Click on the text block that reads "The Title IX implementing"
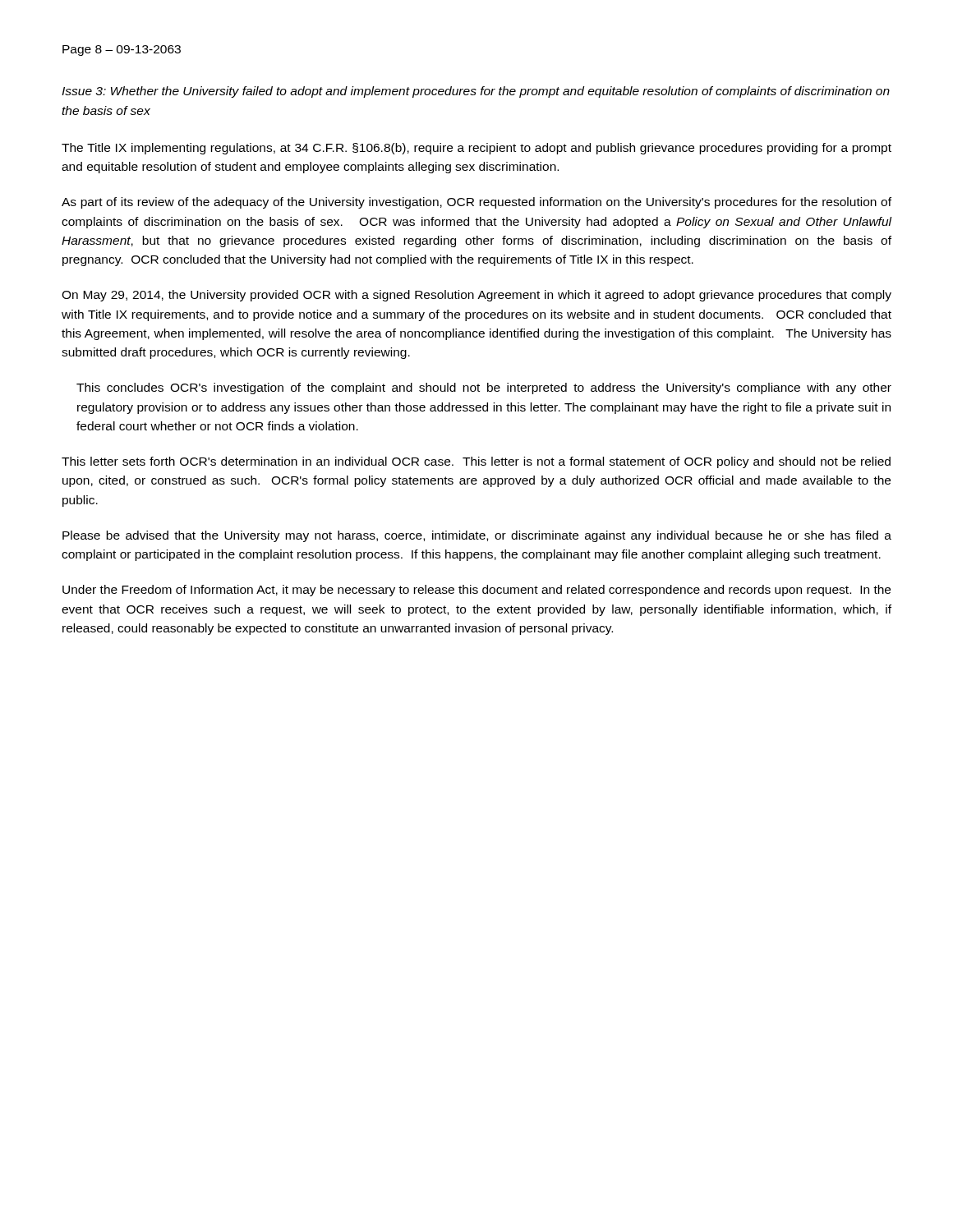 476,157
